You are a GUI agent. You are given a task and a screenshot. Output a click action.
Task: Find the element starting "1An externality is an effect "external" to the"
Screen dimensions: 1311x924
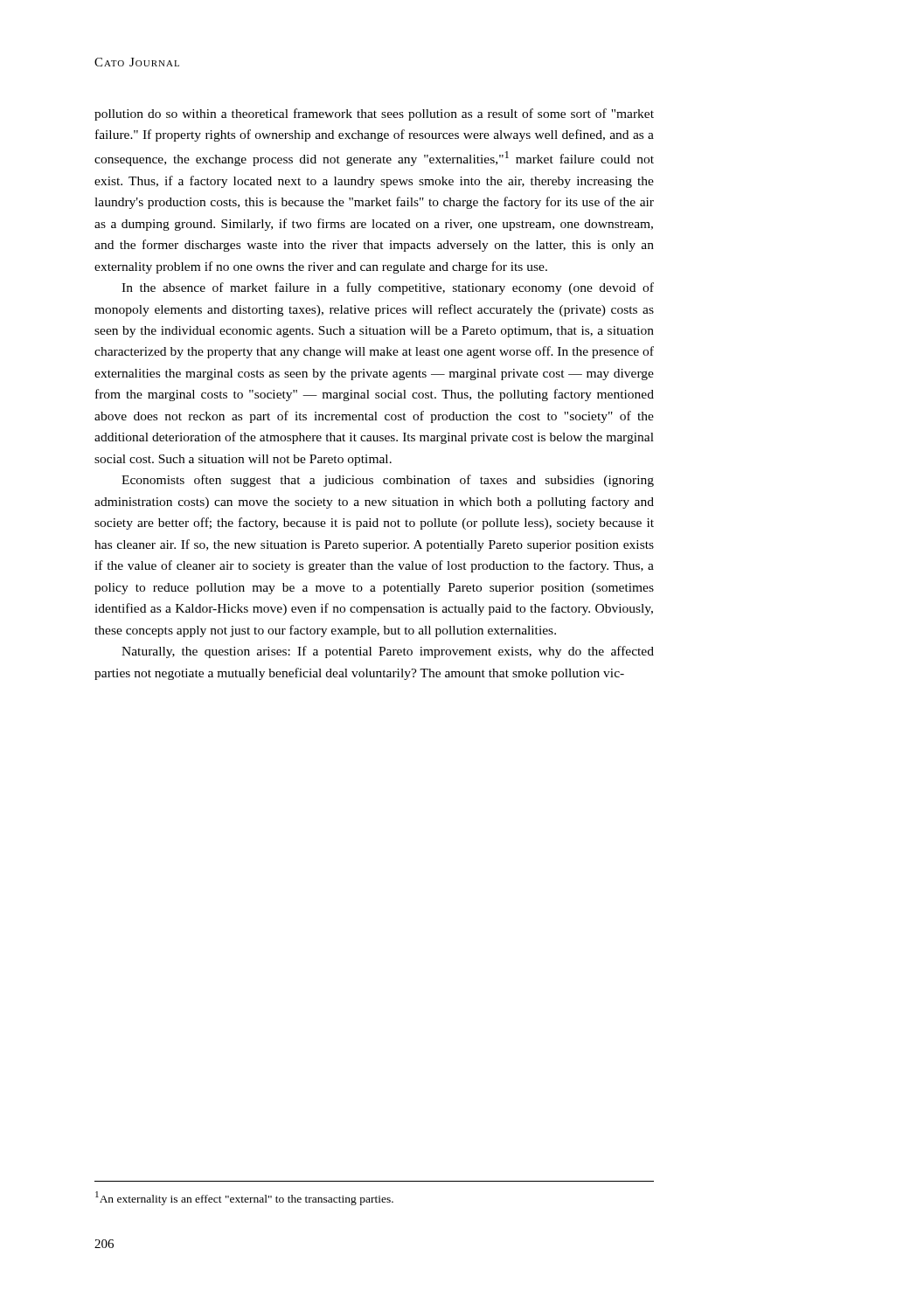[244, 1197]
